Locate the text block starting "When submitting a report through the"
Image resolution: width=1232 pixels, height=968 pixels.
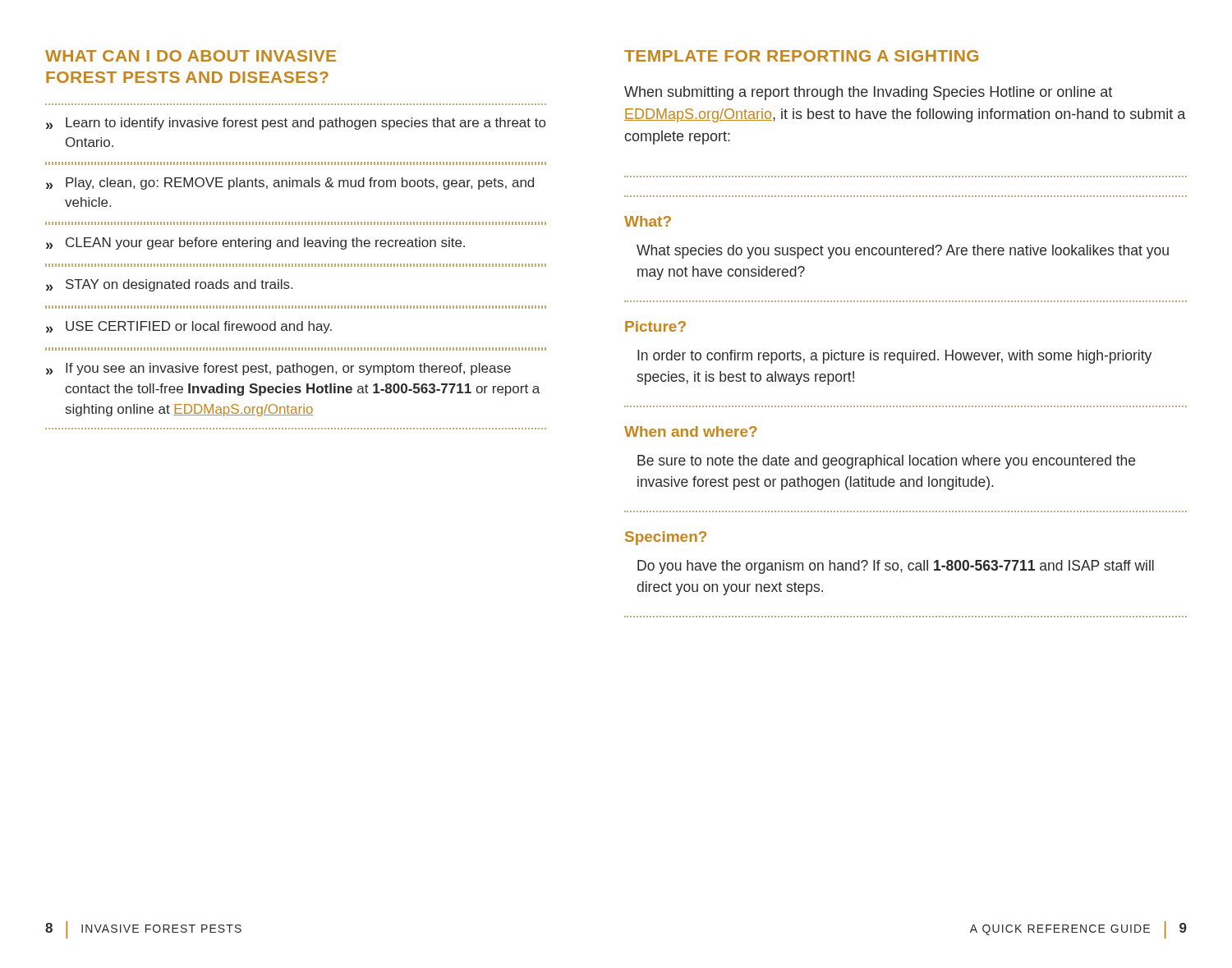(x=906, y=115)
